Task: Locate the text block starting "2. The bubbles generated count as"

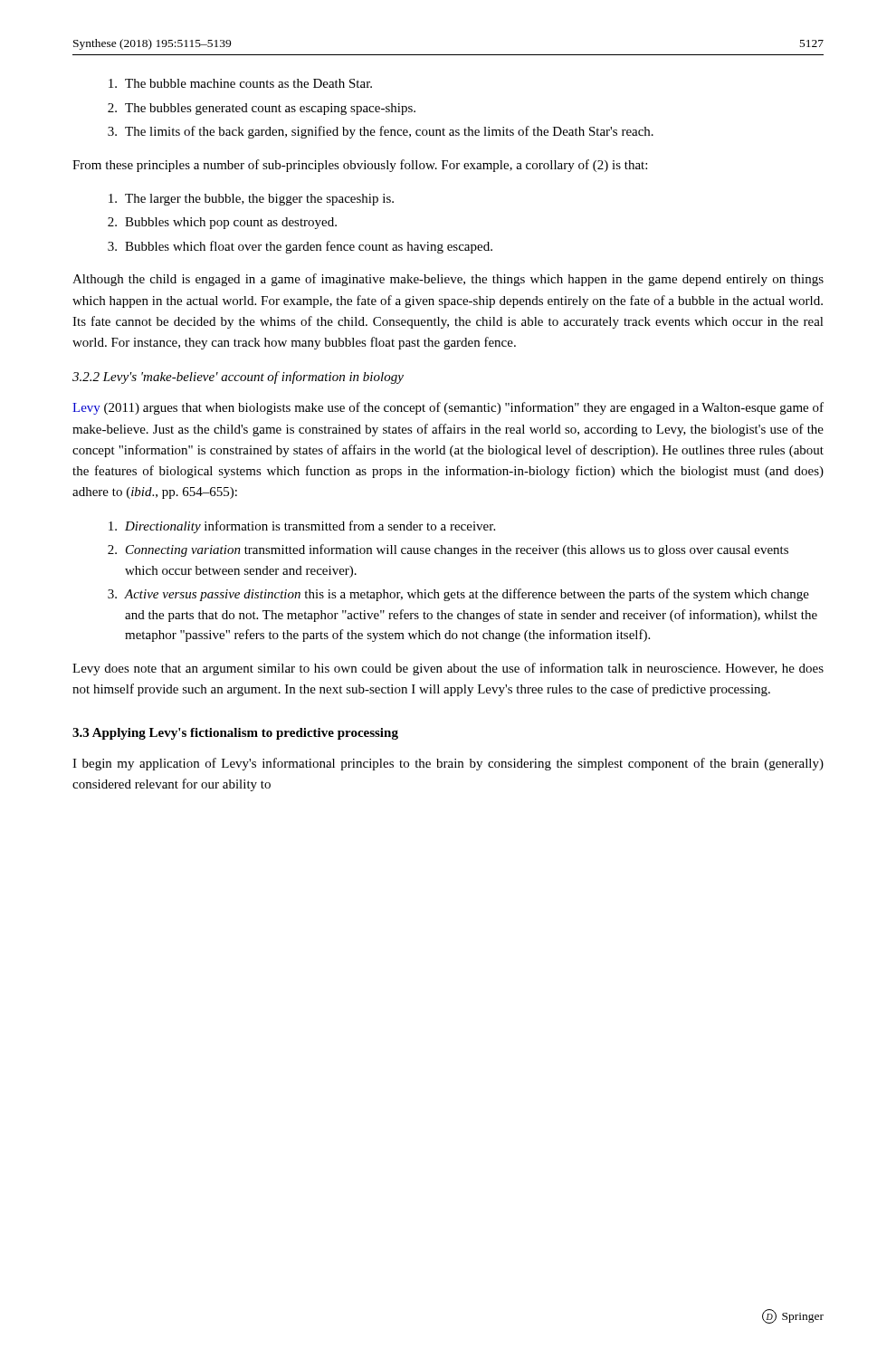Action: pos(262,109)
